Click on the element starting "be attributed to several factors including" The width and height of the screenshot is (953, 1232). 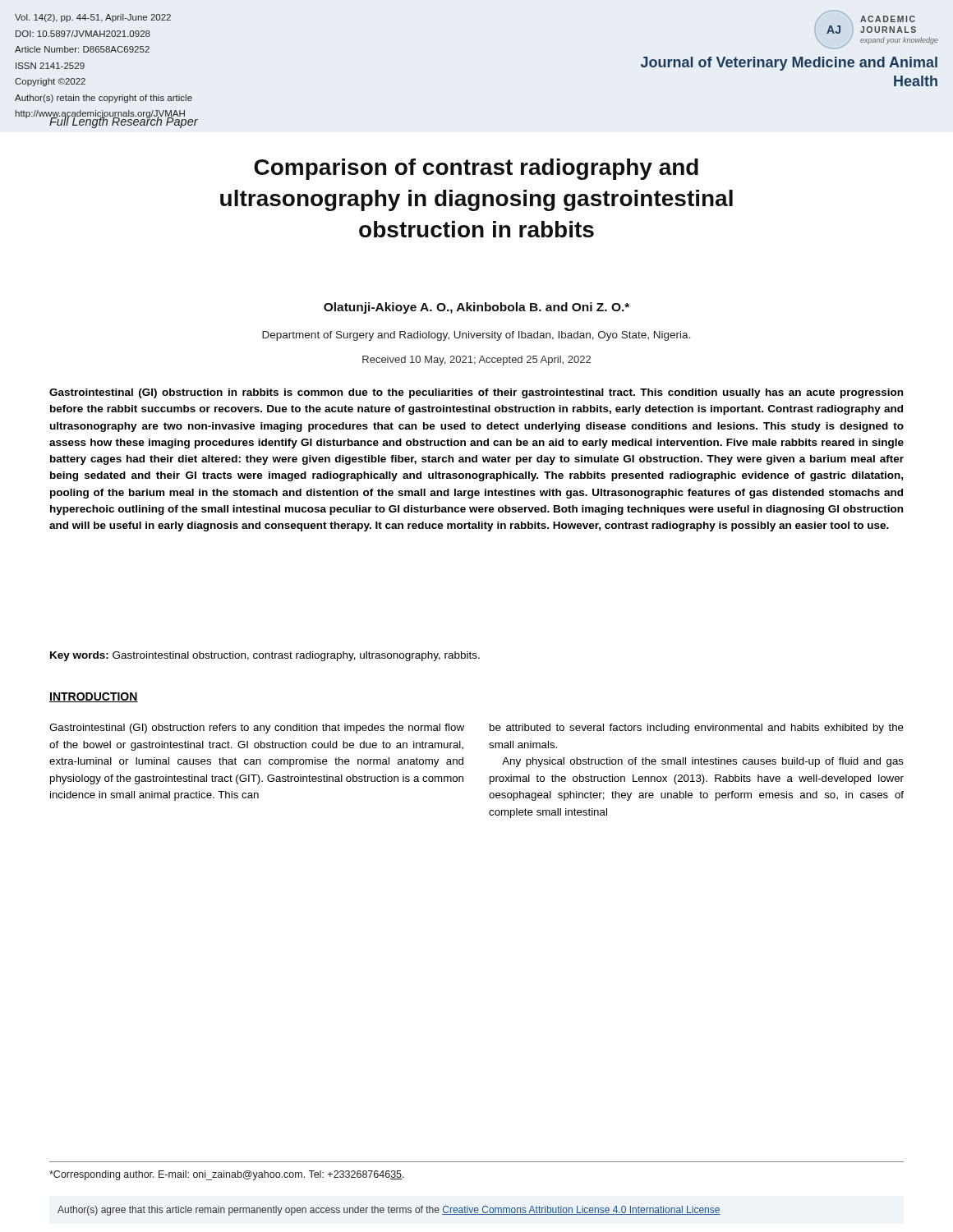tap(696, 770)
